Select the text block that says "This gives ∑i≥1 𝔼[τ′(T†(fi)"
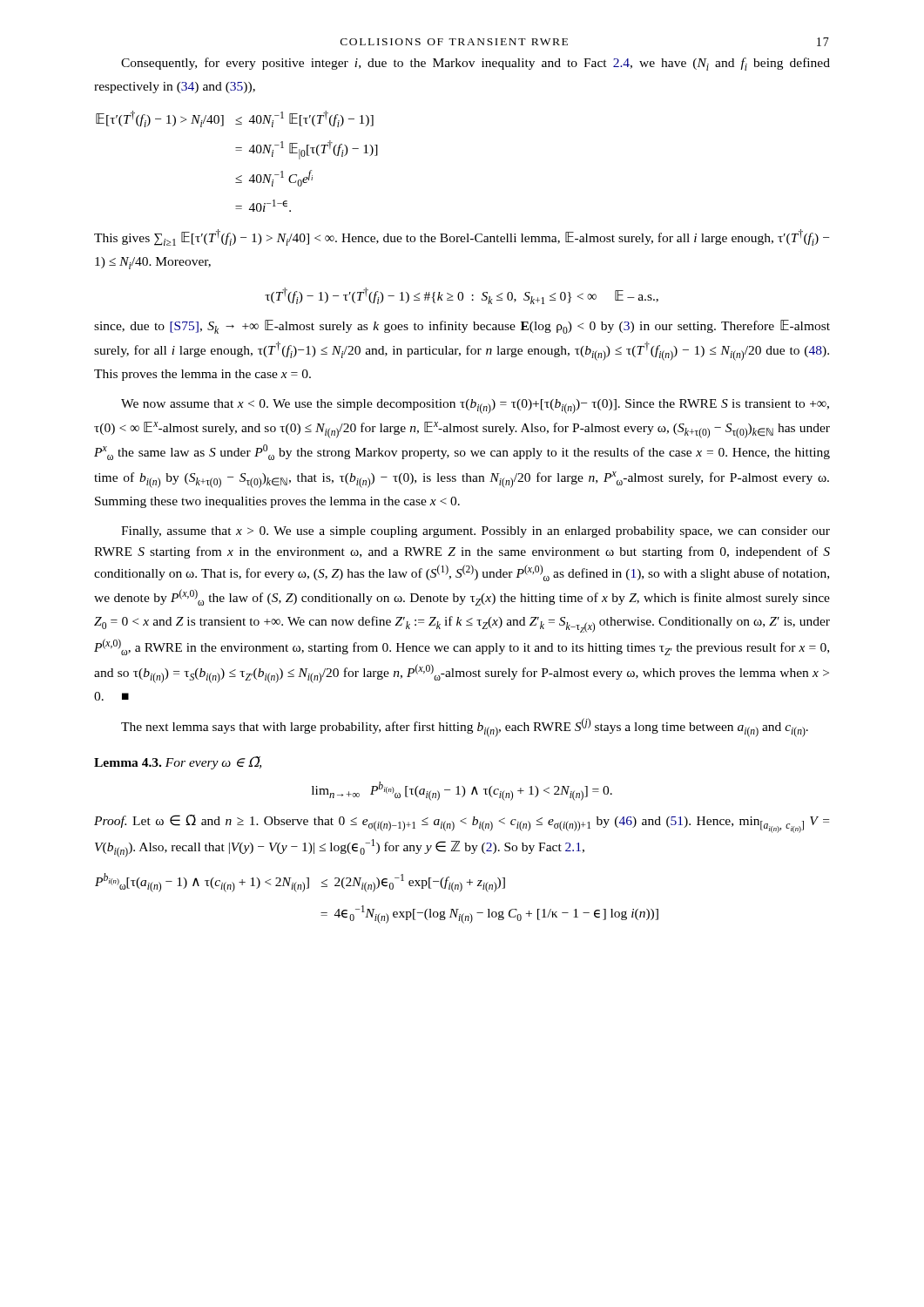 click(462, 250)
